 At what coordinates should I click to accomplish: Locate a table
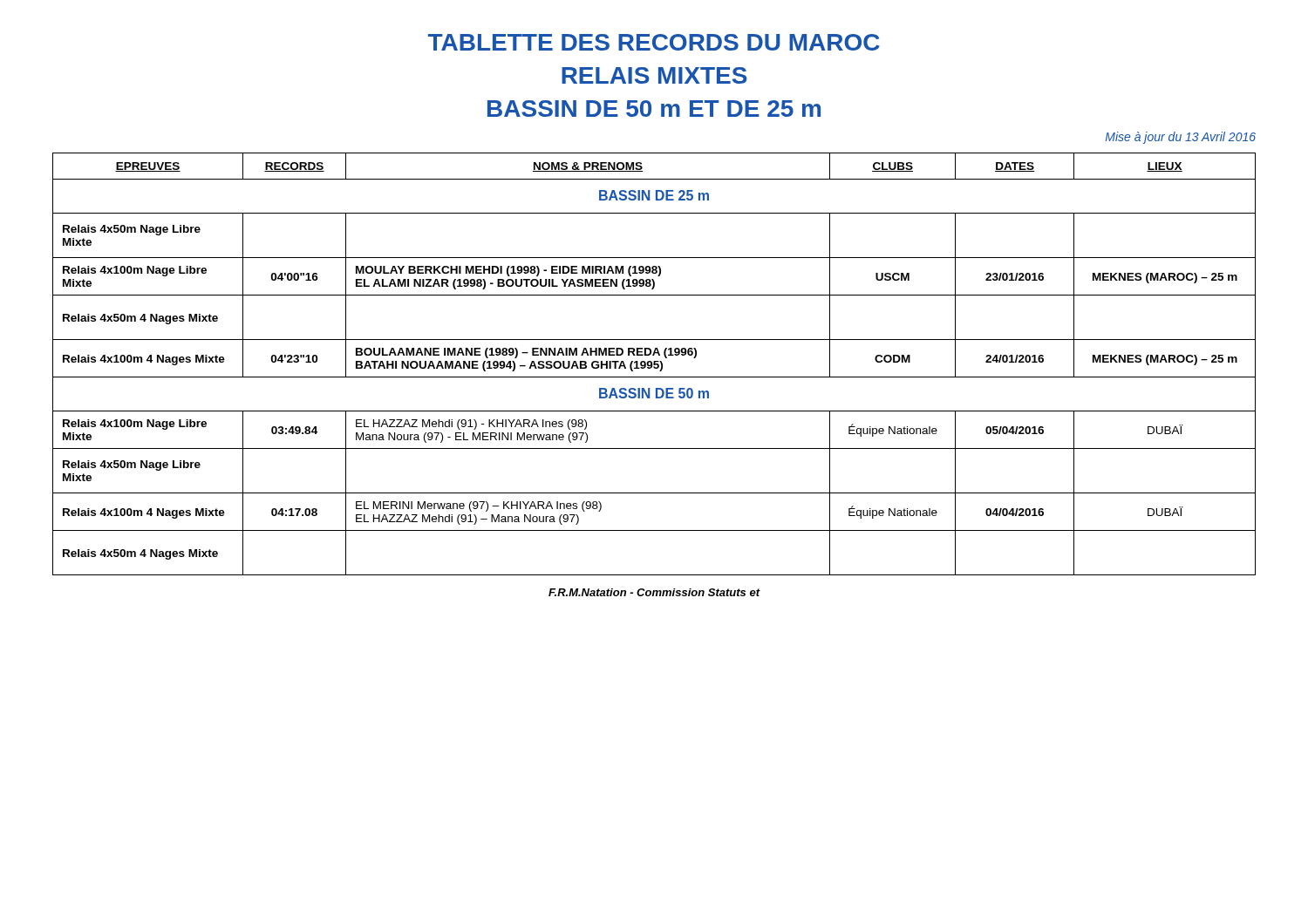click(x=654, y=364)
